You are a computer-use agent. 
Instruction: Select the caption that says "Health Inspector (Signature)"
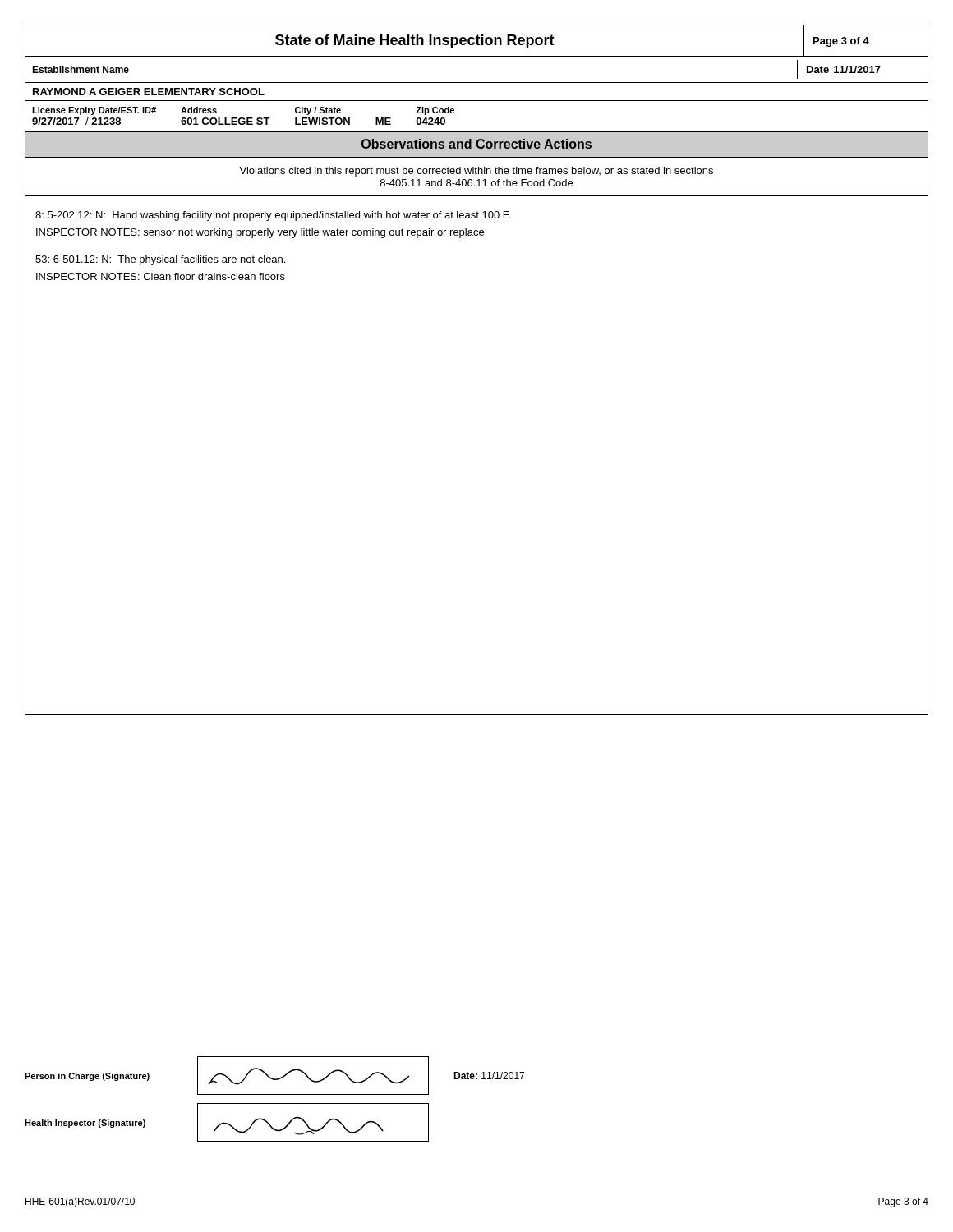click(x=227, y=1122)
